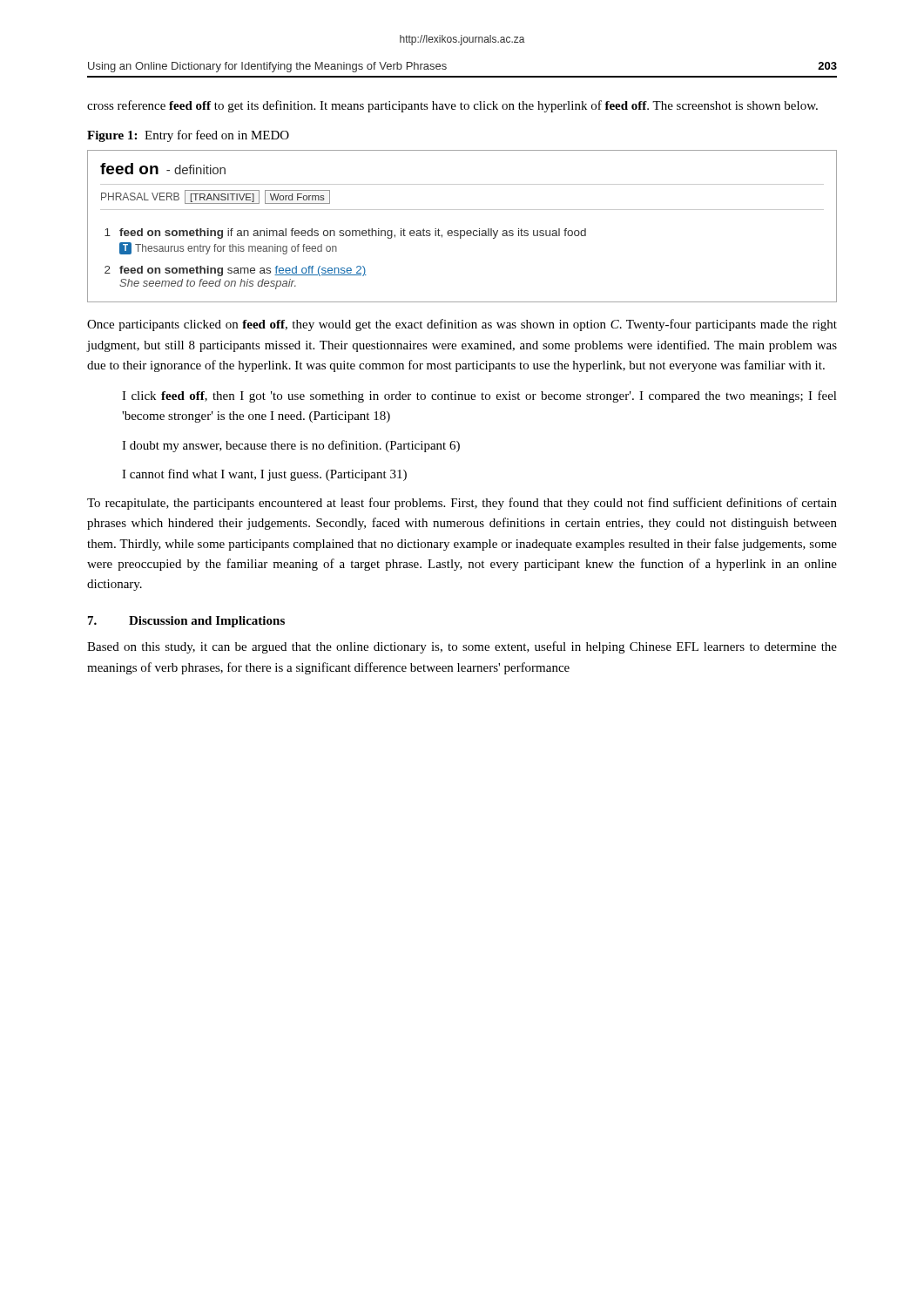Where is the passage that starts "I click feed"?

pos(479,406)
